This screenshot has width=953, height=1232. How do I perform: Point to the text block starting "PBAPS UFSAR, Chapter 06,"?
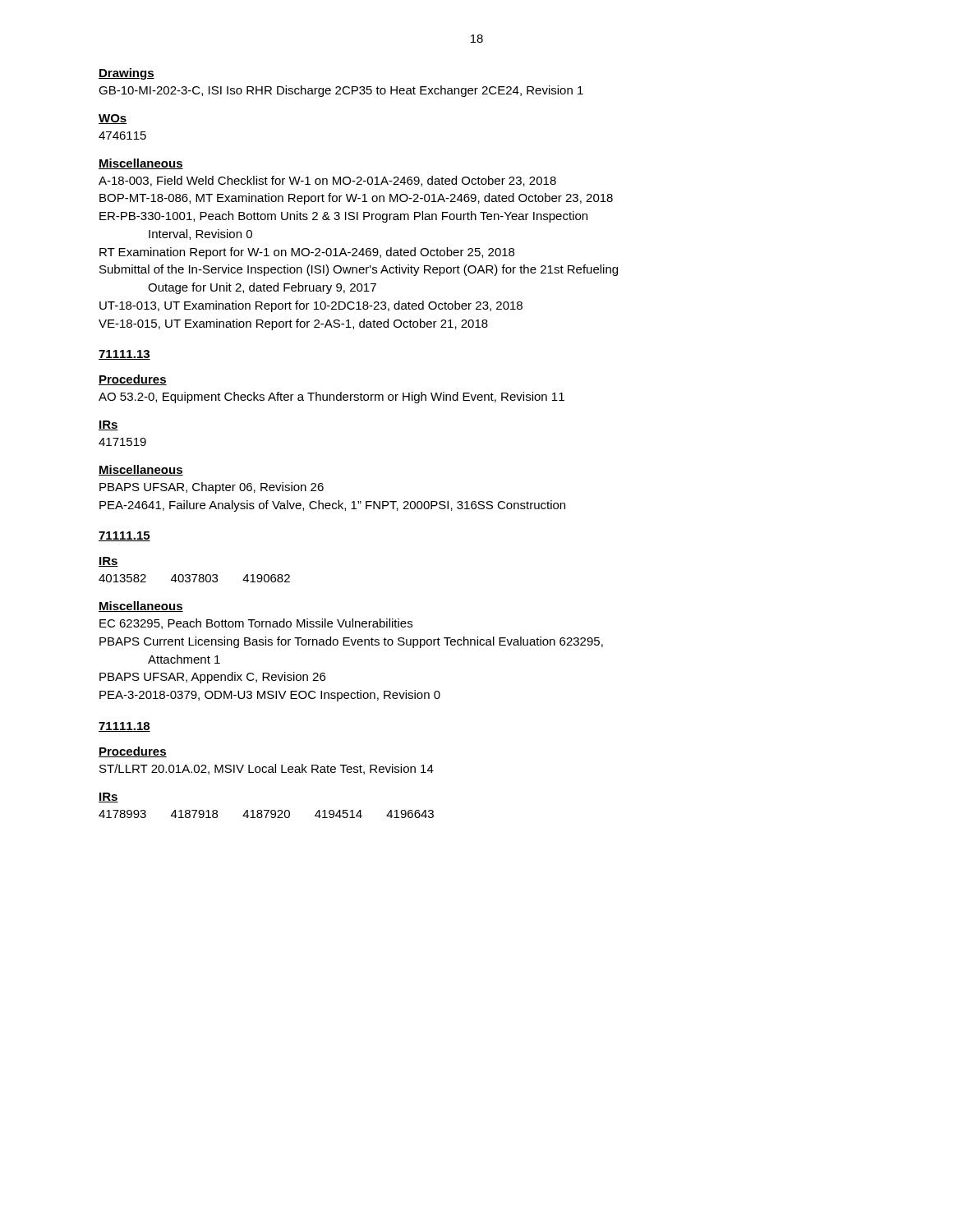pyautogui.click(x=332, y=495)
